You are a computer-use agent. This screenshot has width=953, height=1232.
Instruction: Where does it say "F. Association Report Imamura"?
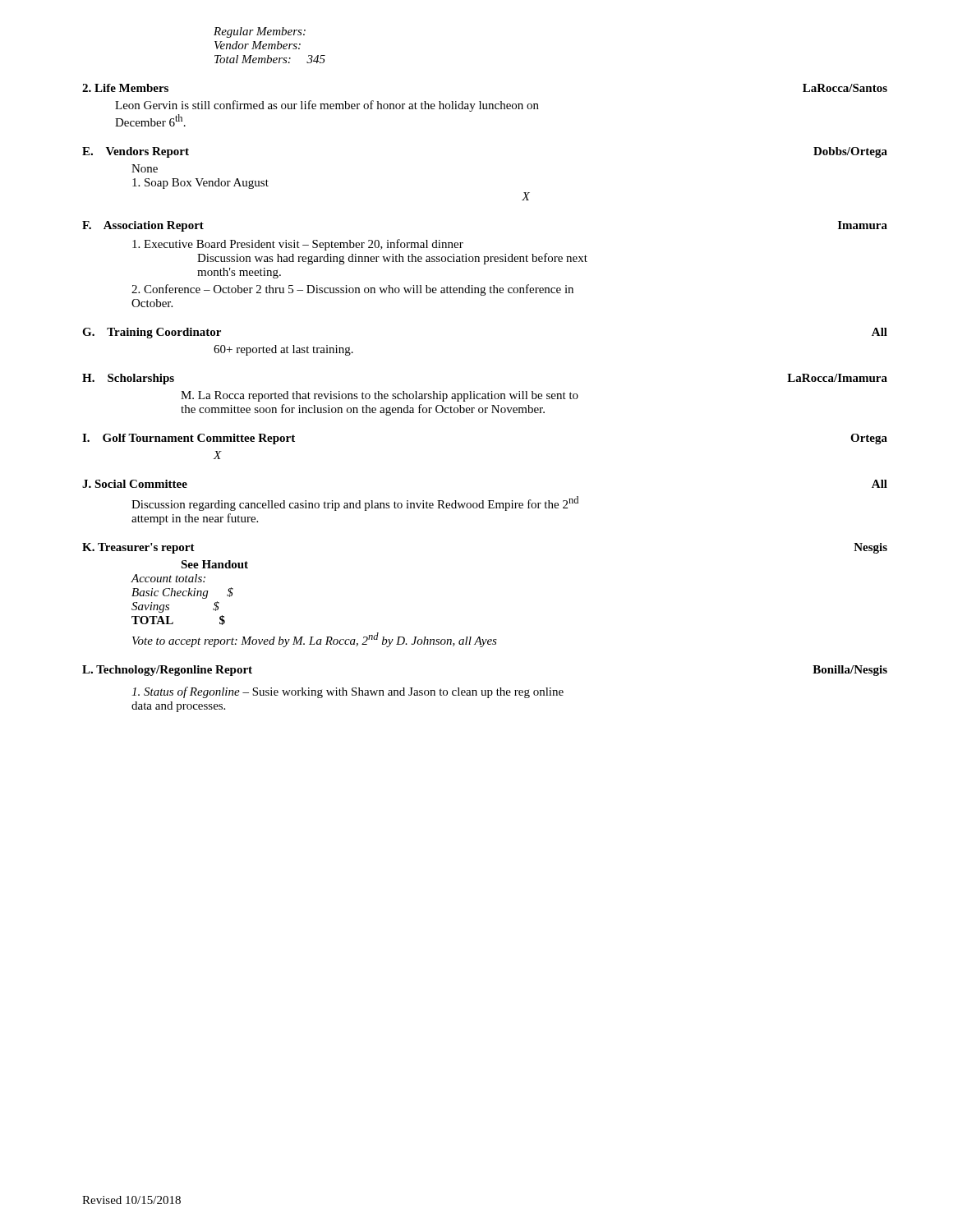click(152, 226)
